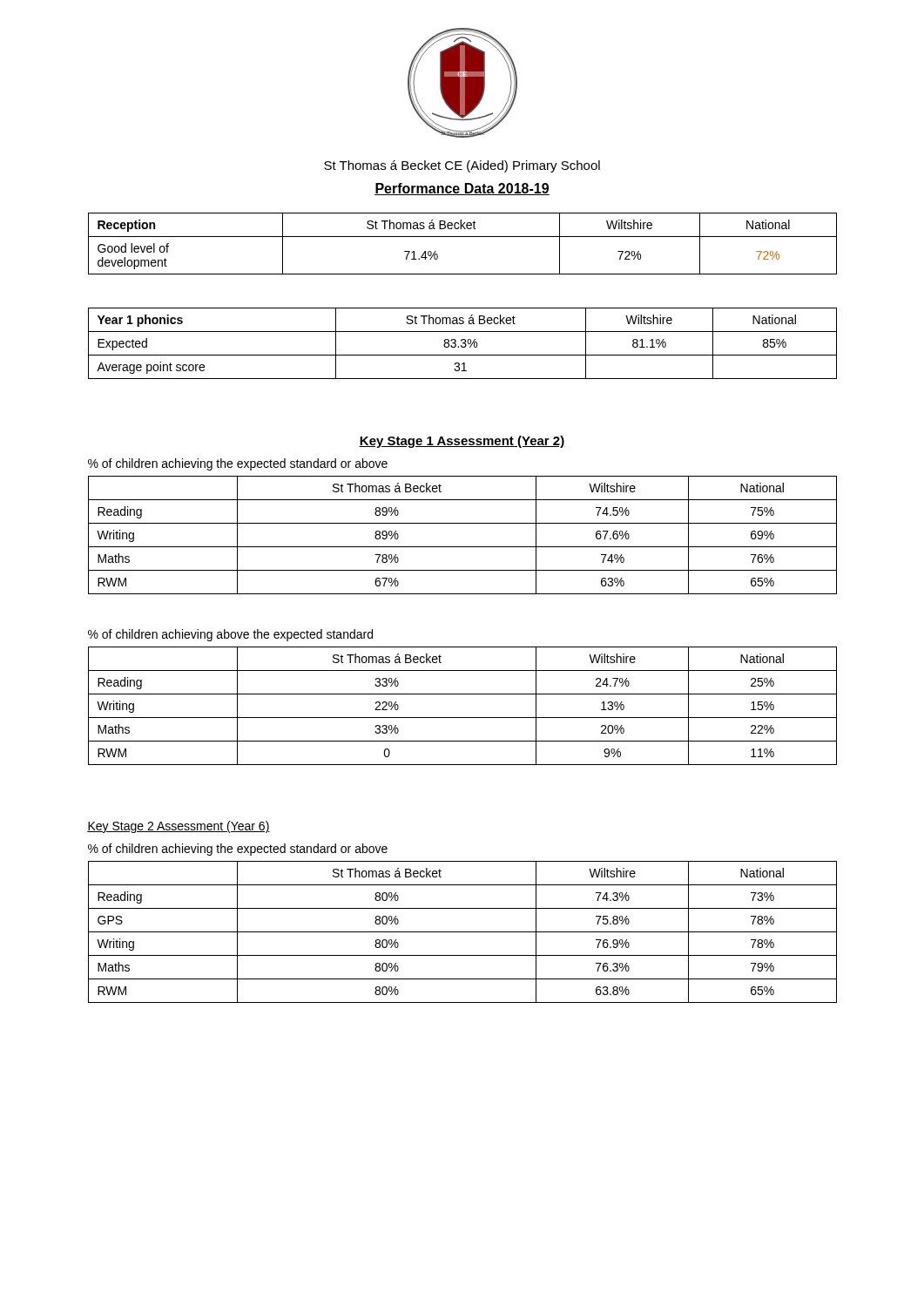Locate the text block that reads "% of children achieving above the"
Image resolution: width=924 pixels, height=1307 pixels.
(231, 634)
